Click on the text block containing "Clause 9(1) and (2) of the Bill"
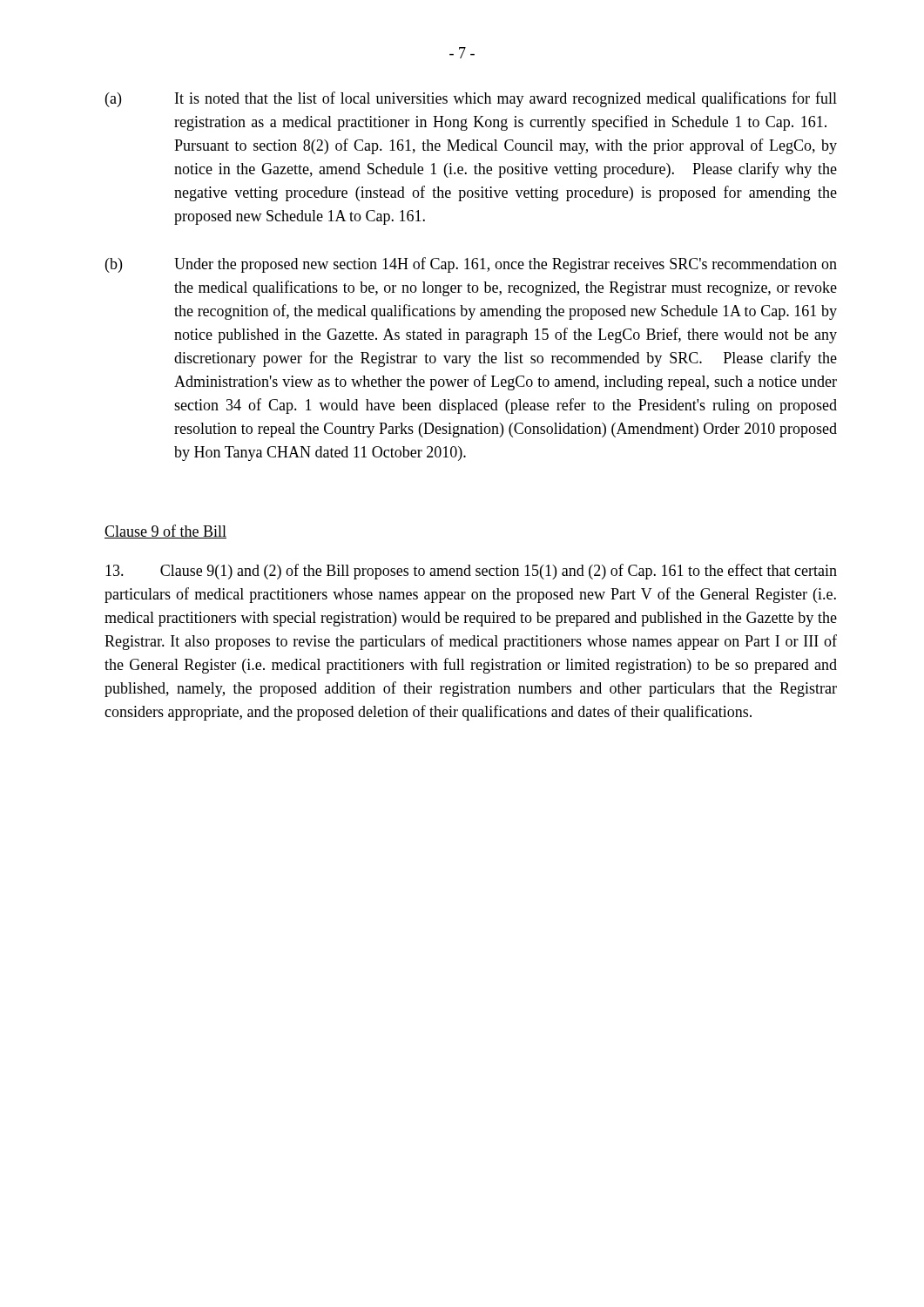The image size is (924, 1307). click(471, 641)
